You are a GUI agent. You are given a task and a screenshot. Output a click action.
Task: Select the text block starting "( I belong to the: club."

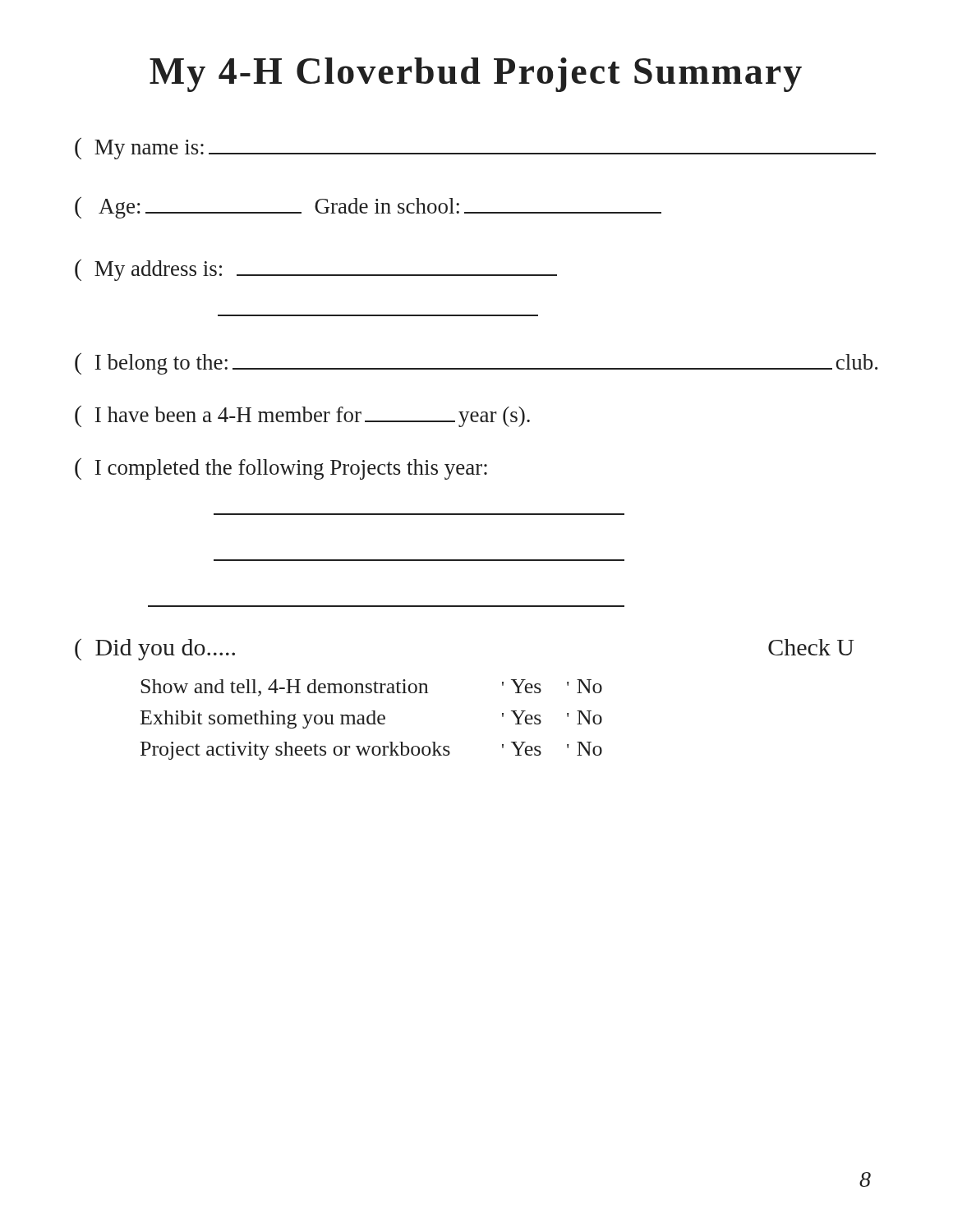(476, 361)
